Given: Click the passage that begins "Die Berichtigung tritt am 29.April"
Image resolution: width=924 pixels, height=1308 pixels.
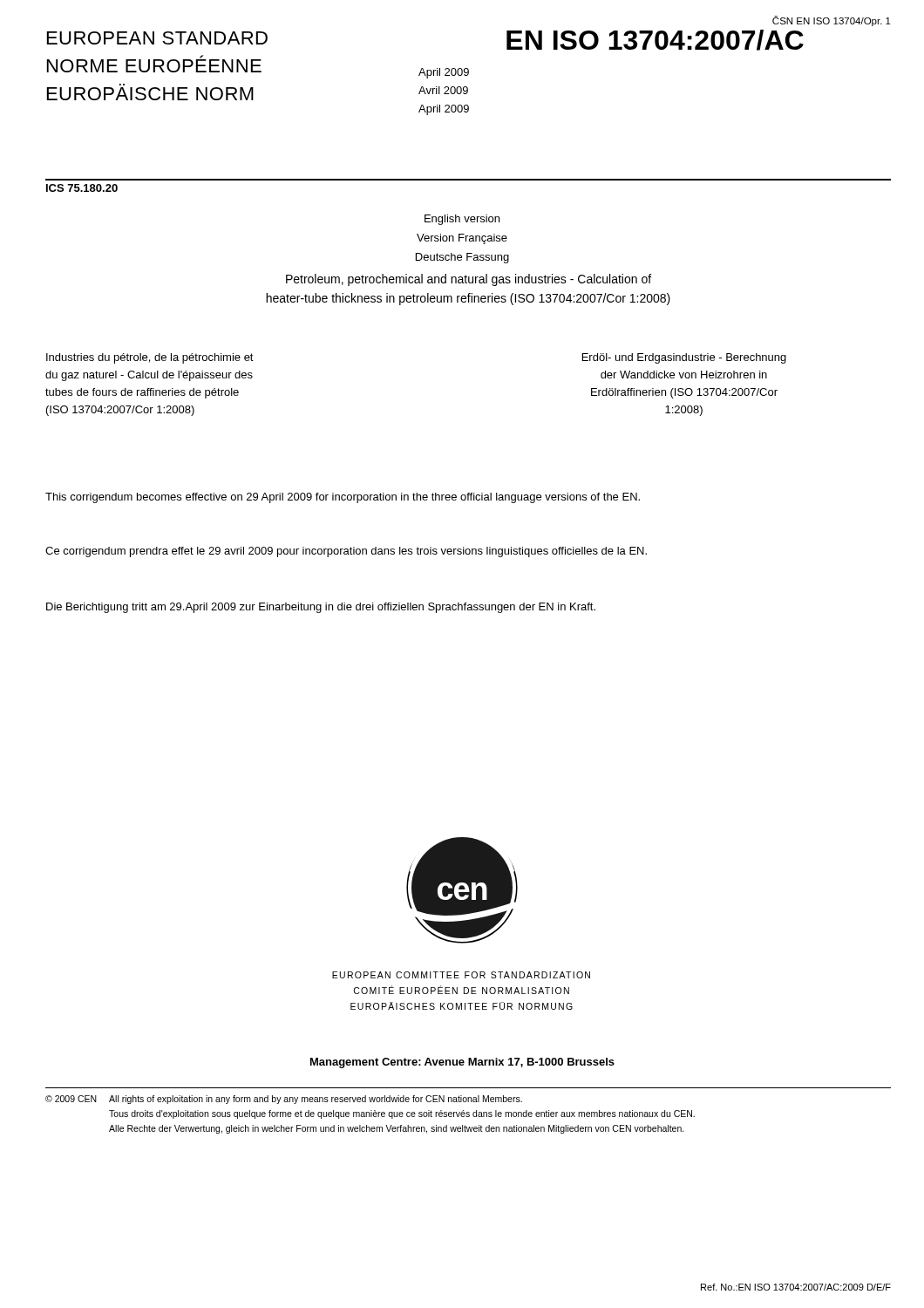Looking at the screenshot, I should click(x=321, y=607).
